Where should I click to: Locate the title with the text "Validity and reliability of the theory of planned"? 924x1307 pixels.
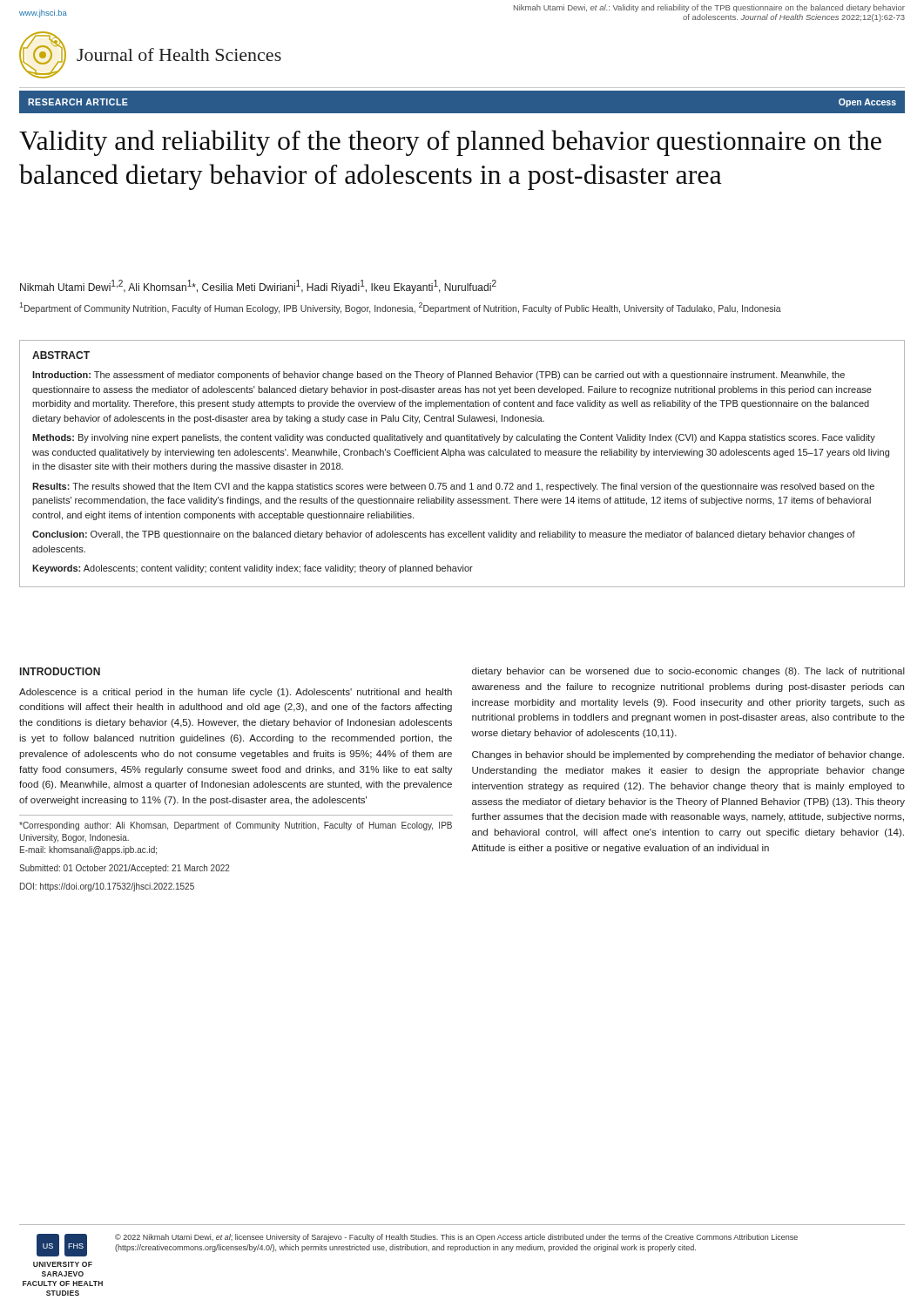click(462, 158)
